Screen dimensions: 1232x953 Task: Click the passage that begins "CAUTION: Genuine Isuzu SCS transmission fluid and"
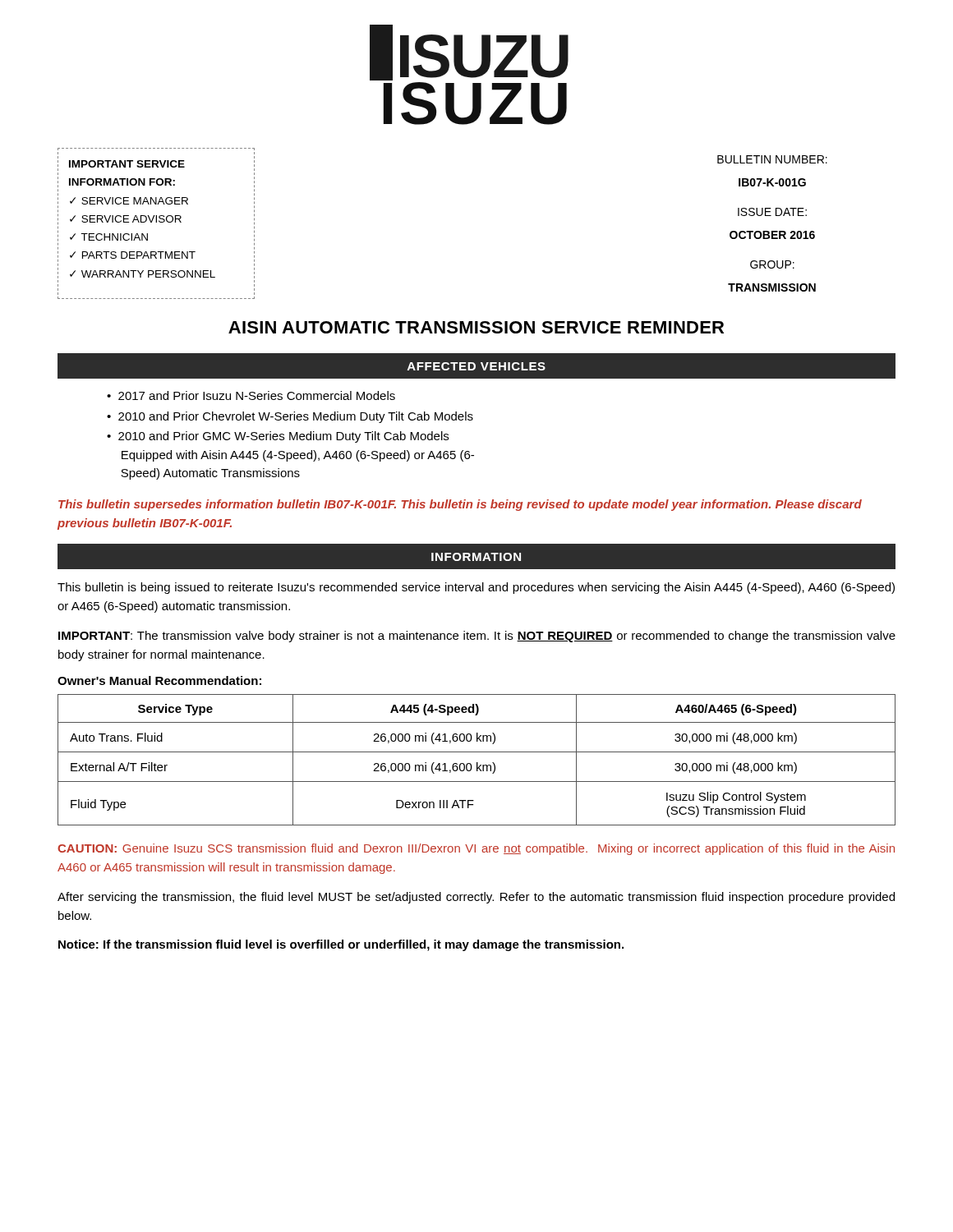[x=476, y=858]
